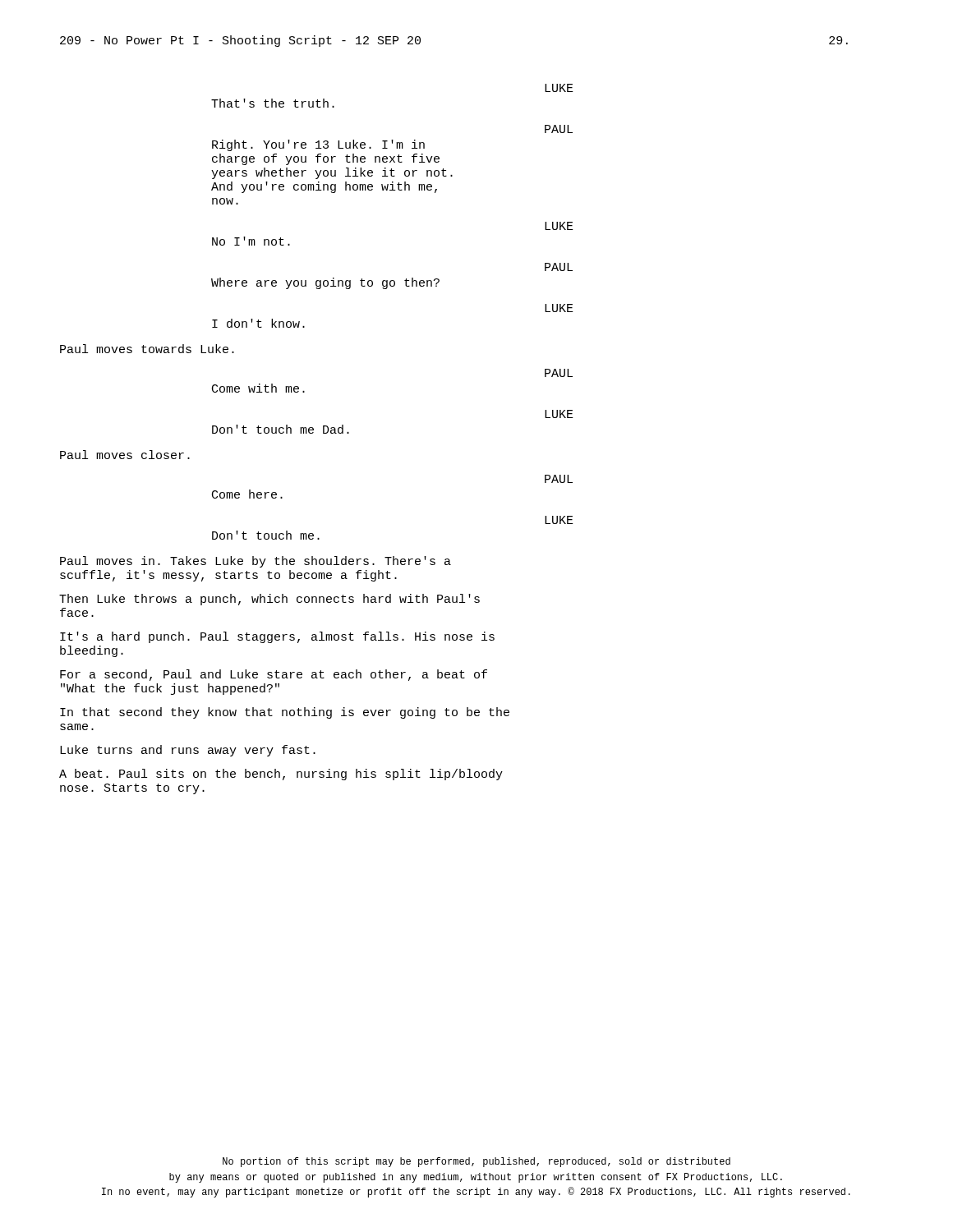Navigate to the block starting "For a second,"
Screen dimensions: 1232x953
(274, 683)
